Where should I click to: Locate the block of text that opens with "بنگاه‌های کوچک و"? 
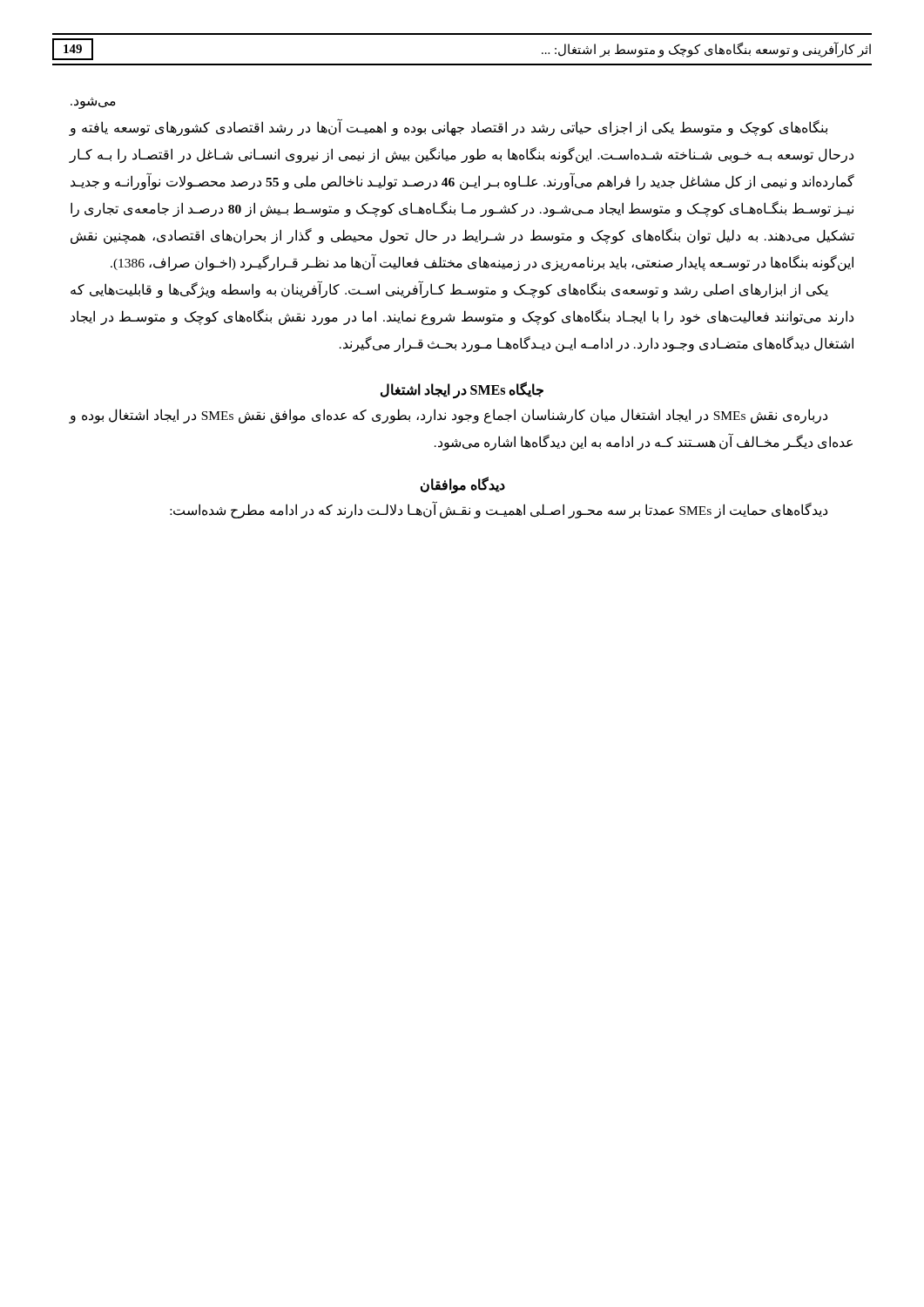[x=462, y=195]
